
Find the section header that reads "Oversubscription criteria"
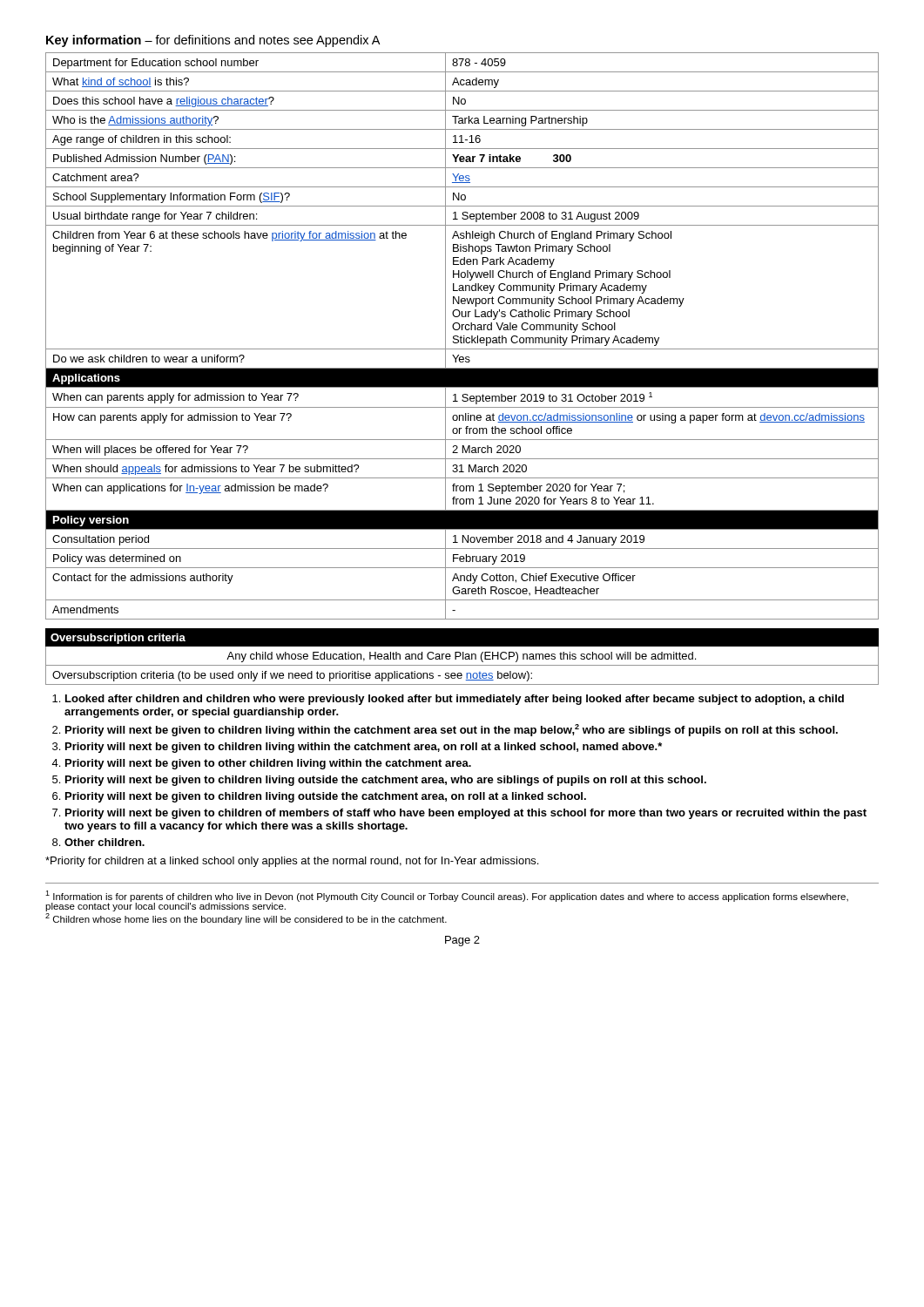tap(118, 638)
